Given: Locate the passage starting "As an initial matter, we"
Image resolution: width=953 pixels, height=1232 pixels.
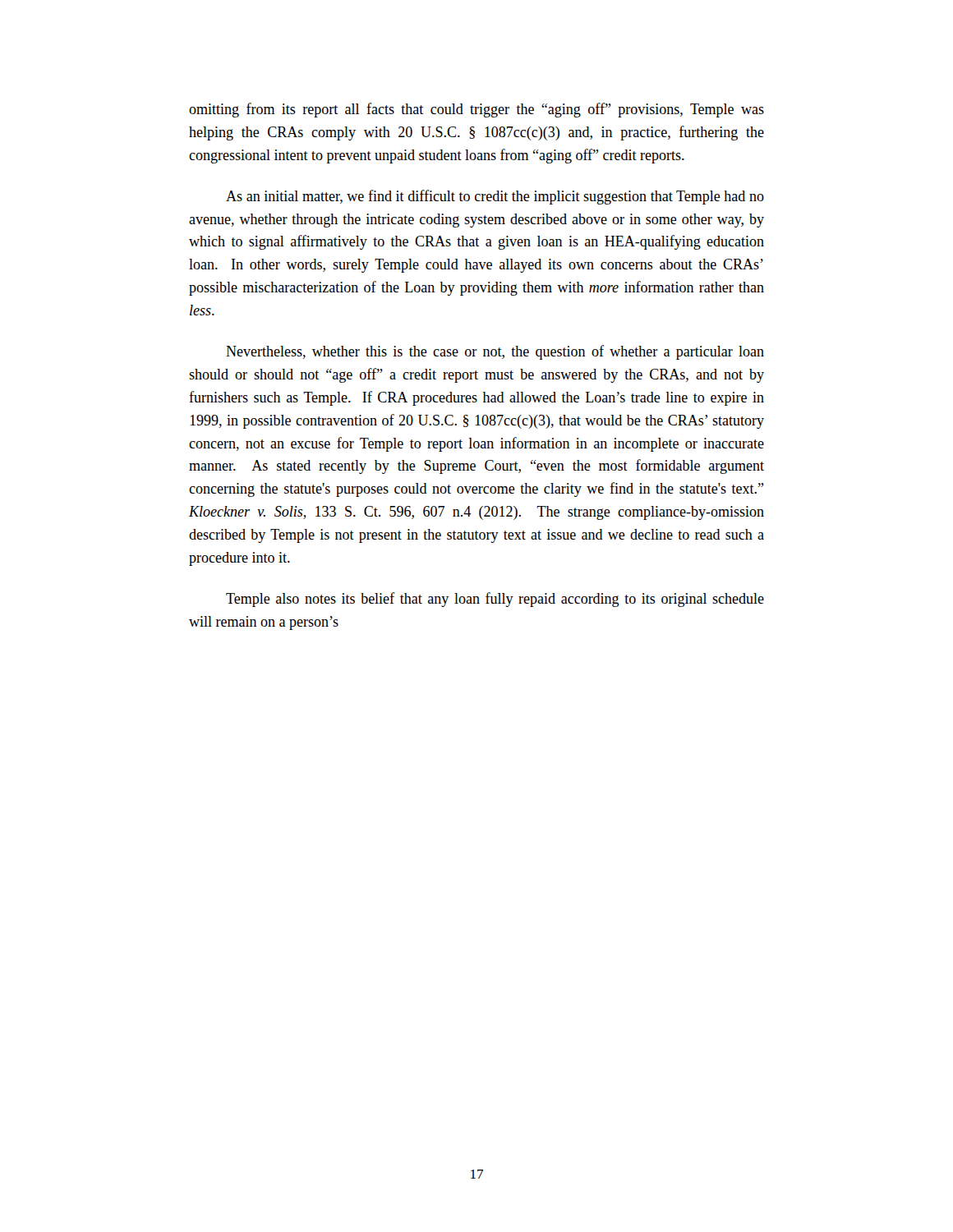Looking at the screenshot, I should tap(476, 254).
